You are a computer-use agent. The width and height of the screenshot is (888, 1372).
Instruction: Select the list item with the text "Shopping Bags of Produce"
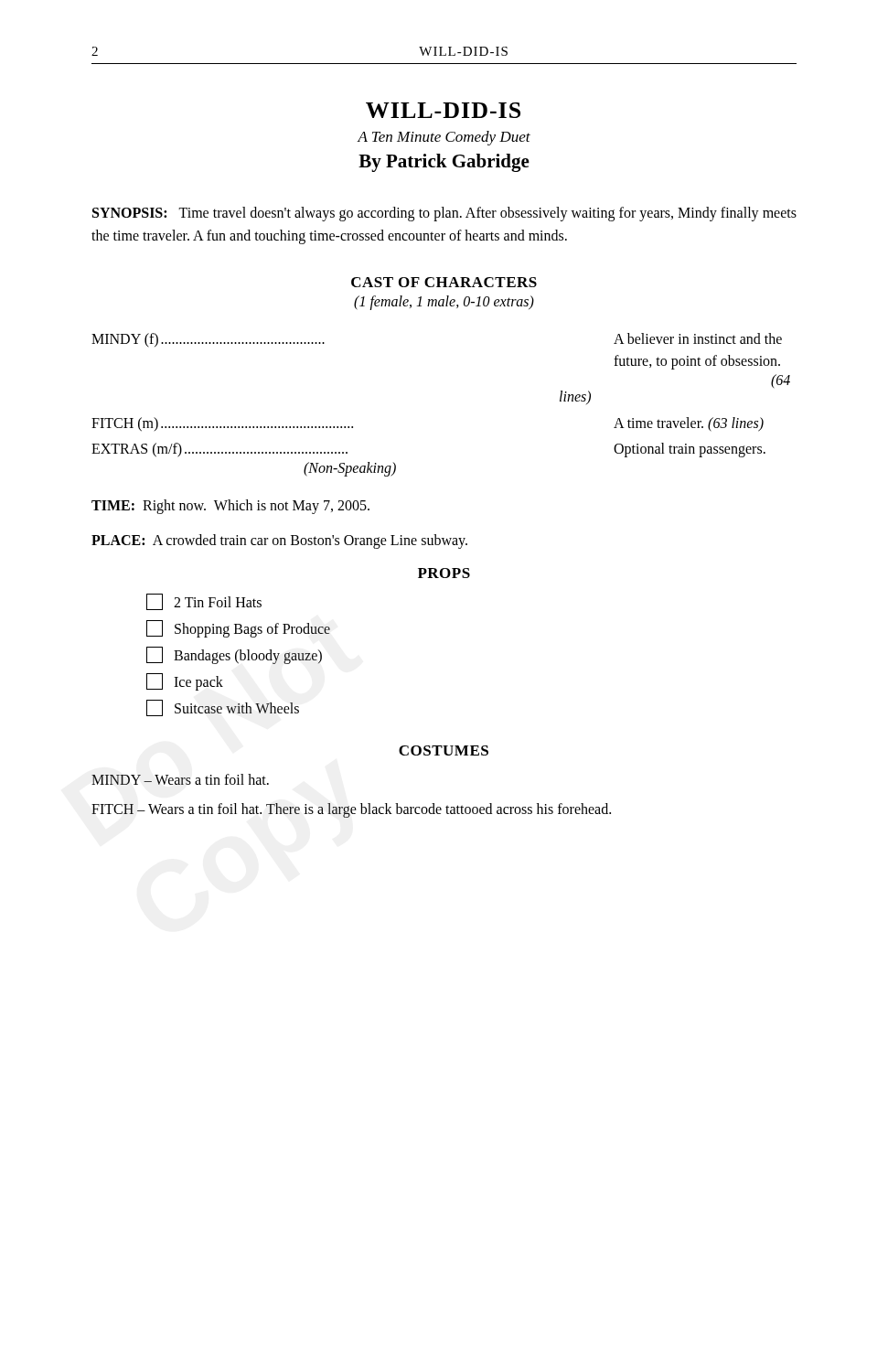(238, 628)
